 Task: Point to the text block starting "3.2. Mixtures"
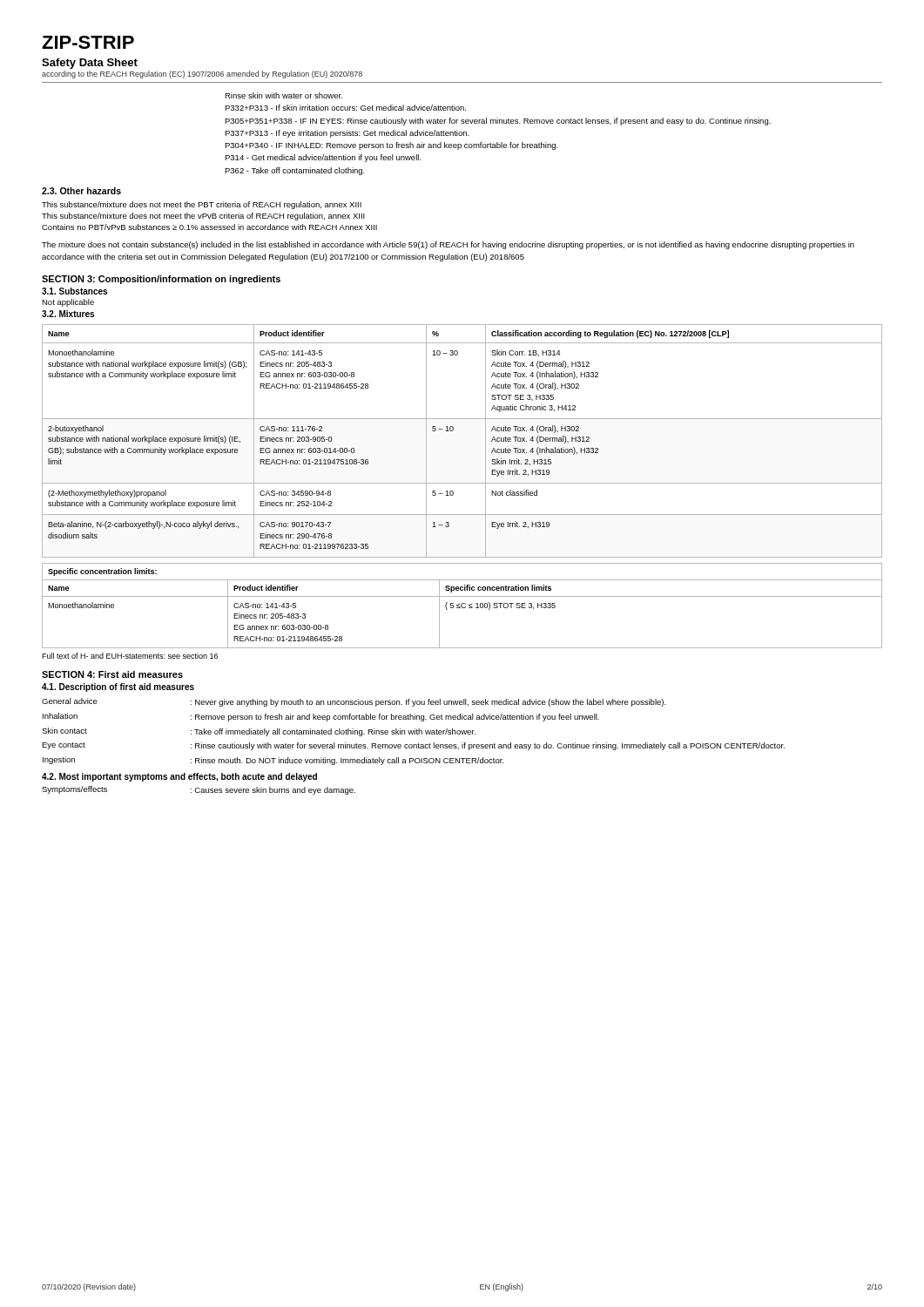[x=68, y=314]
